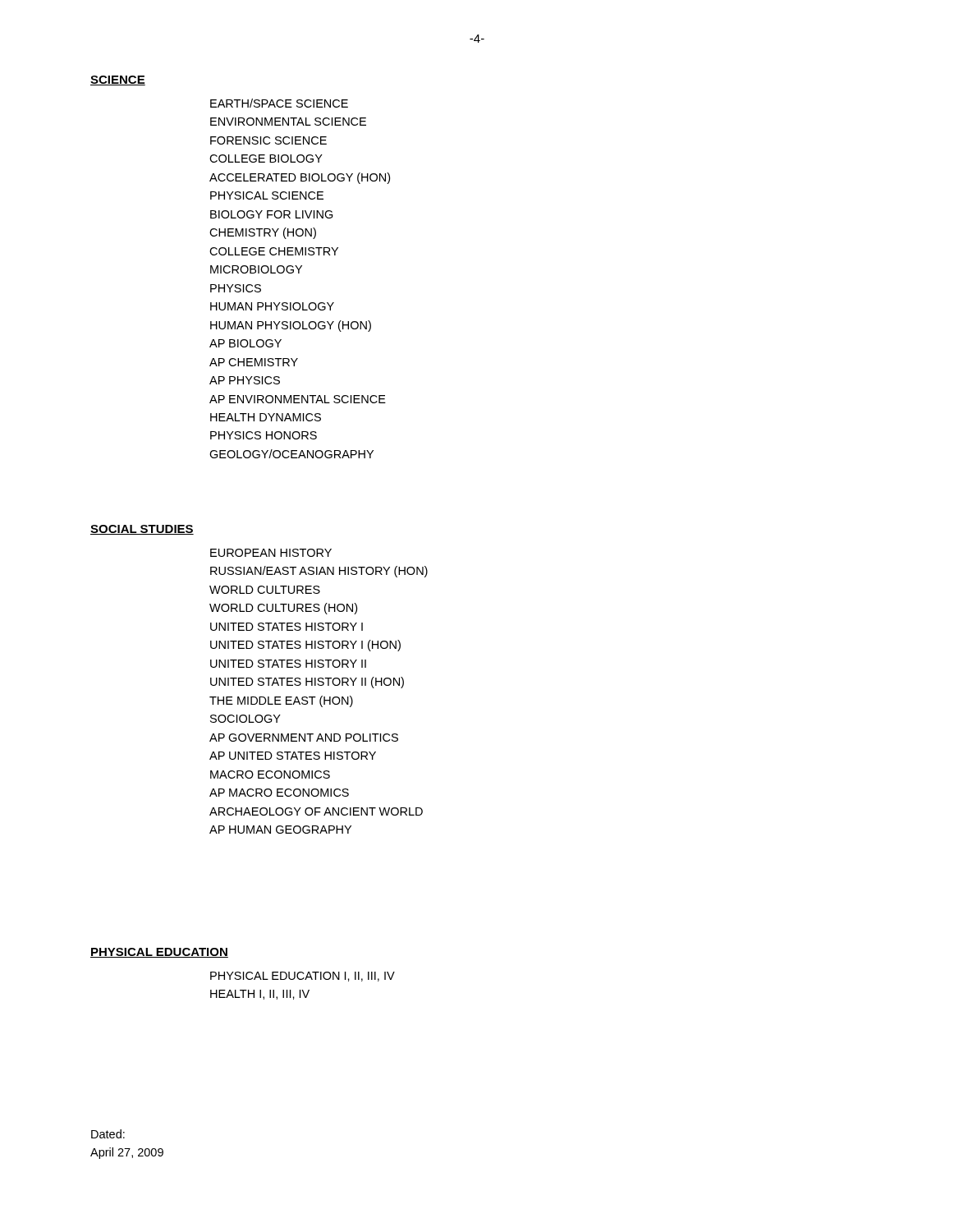This screenshot has height=1232, width=954.
Task: Find "HEALTH DYNAMICS" on this page
Action: pyautogui.click(x=265, y=417)
